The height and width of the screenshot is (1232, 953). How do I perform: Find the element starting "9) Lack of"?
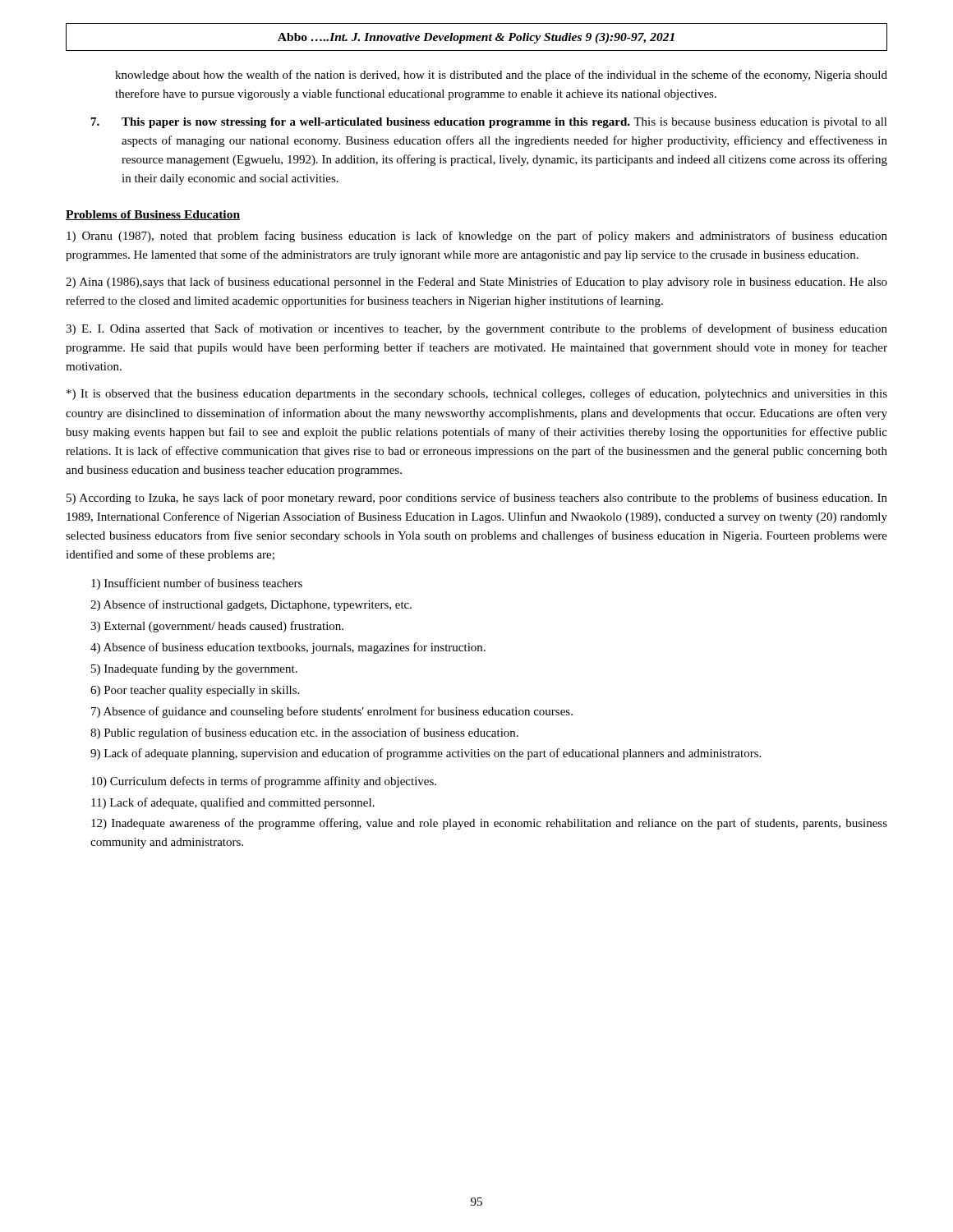[x=426, y=753]
